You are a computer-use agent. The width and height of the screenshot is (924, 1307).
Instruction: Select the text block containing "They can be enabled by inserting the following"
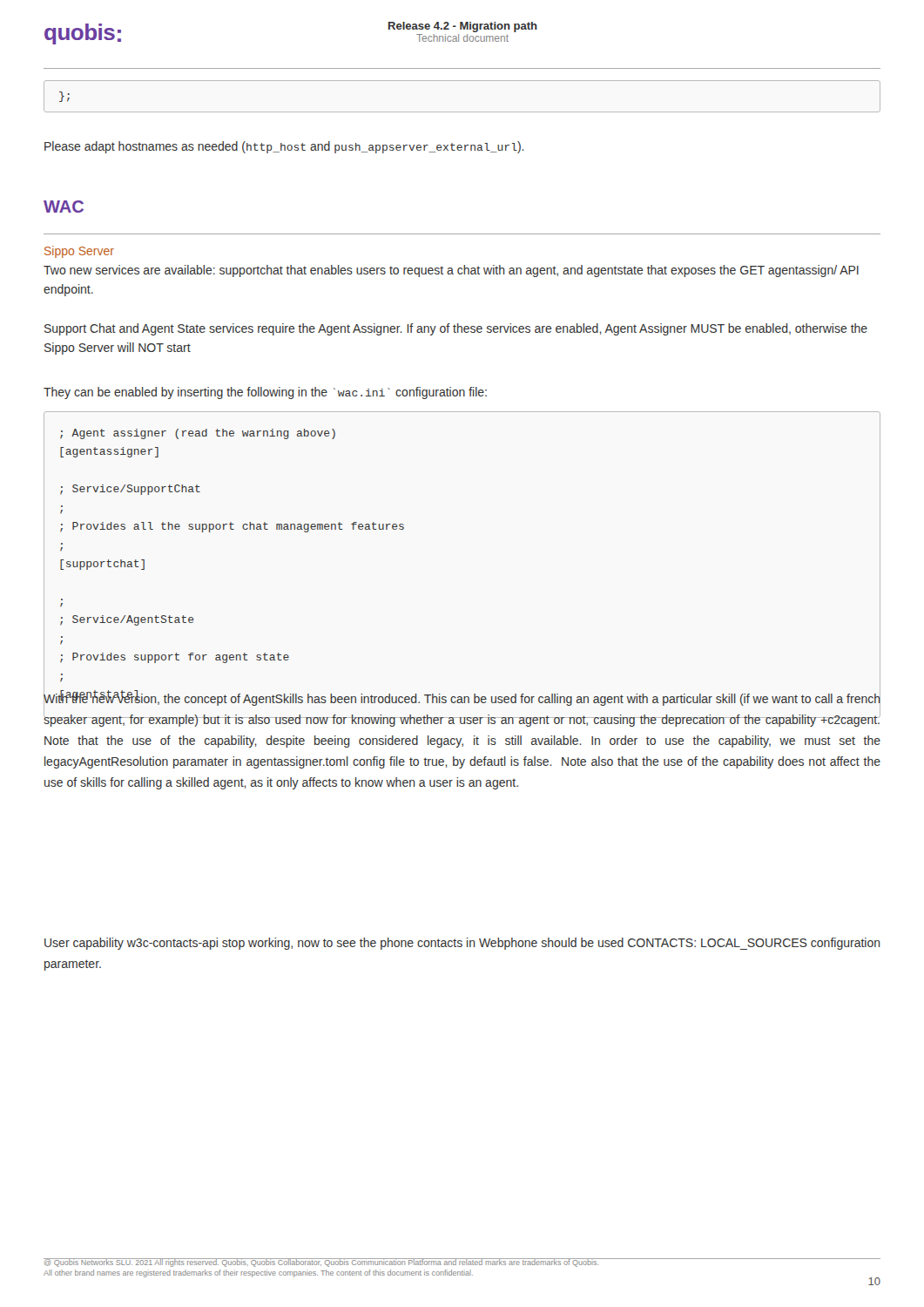point(266,393)
